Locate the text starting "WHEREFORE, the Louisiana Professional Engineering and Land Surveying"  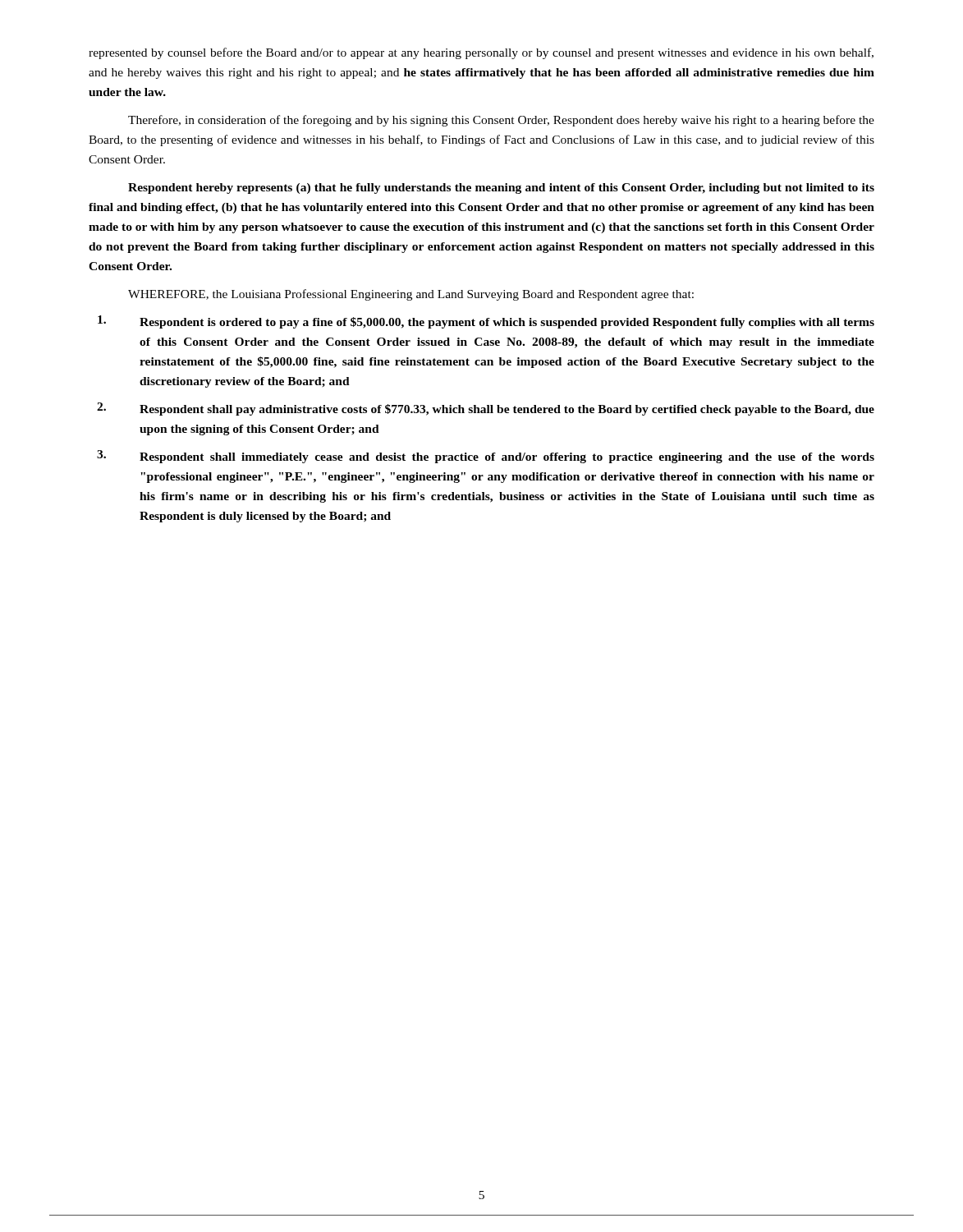[x=482, y=294]
